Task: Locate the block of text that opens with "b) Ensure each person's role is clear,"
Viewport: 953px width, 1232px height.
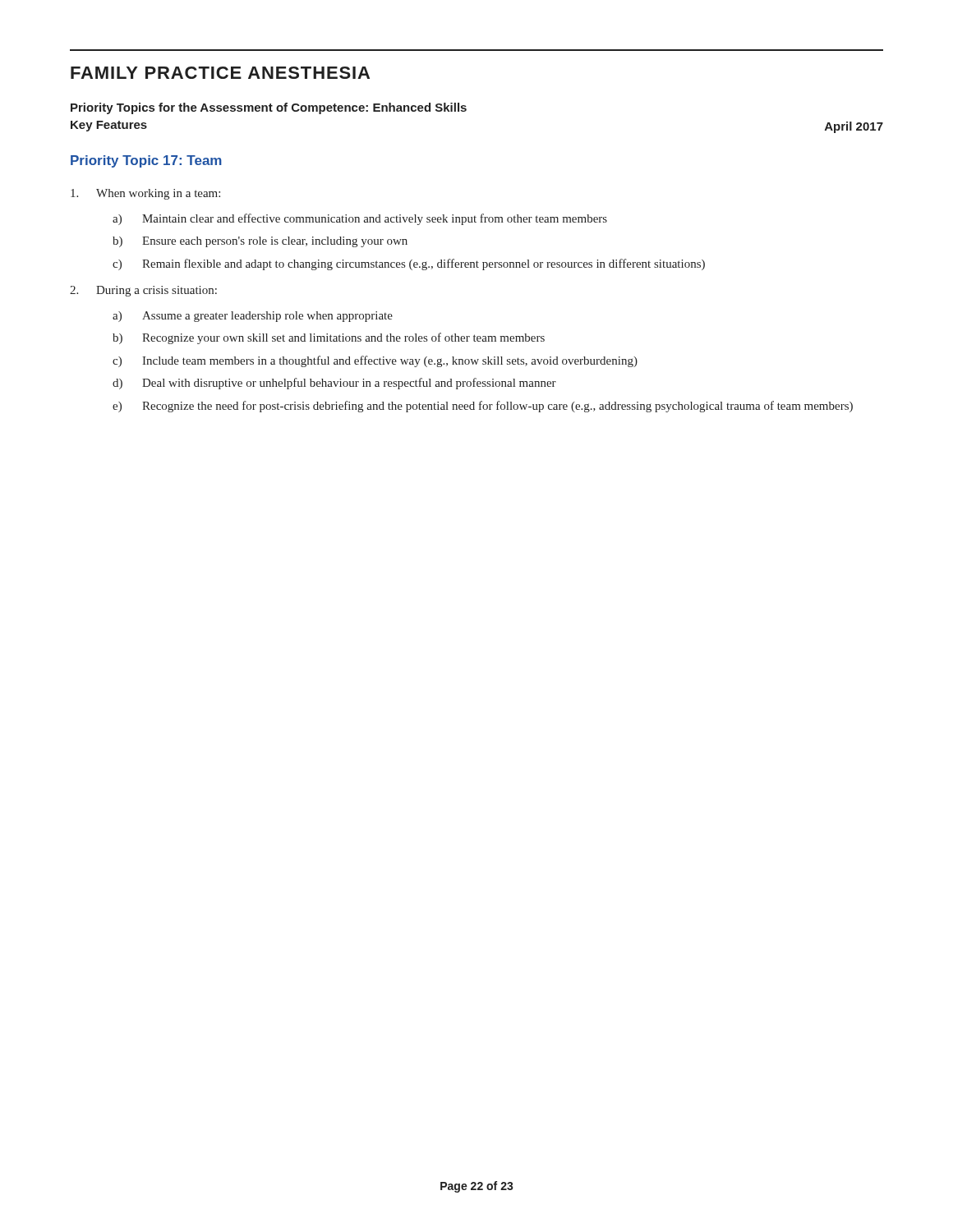Action: (260, 242)
